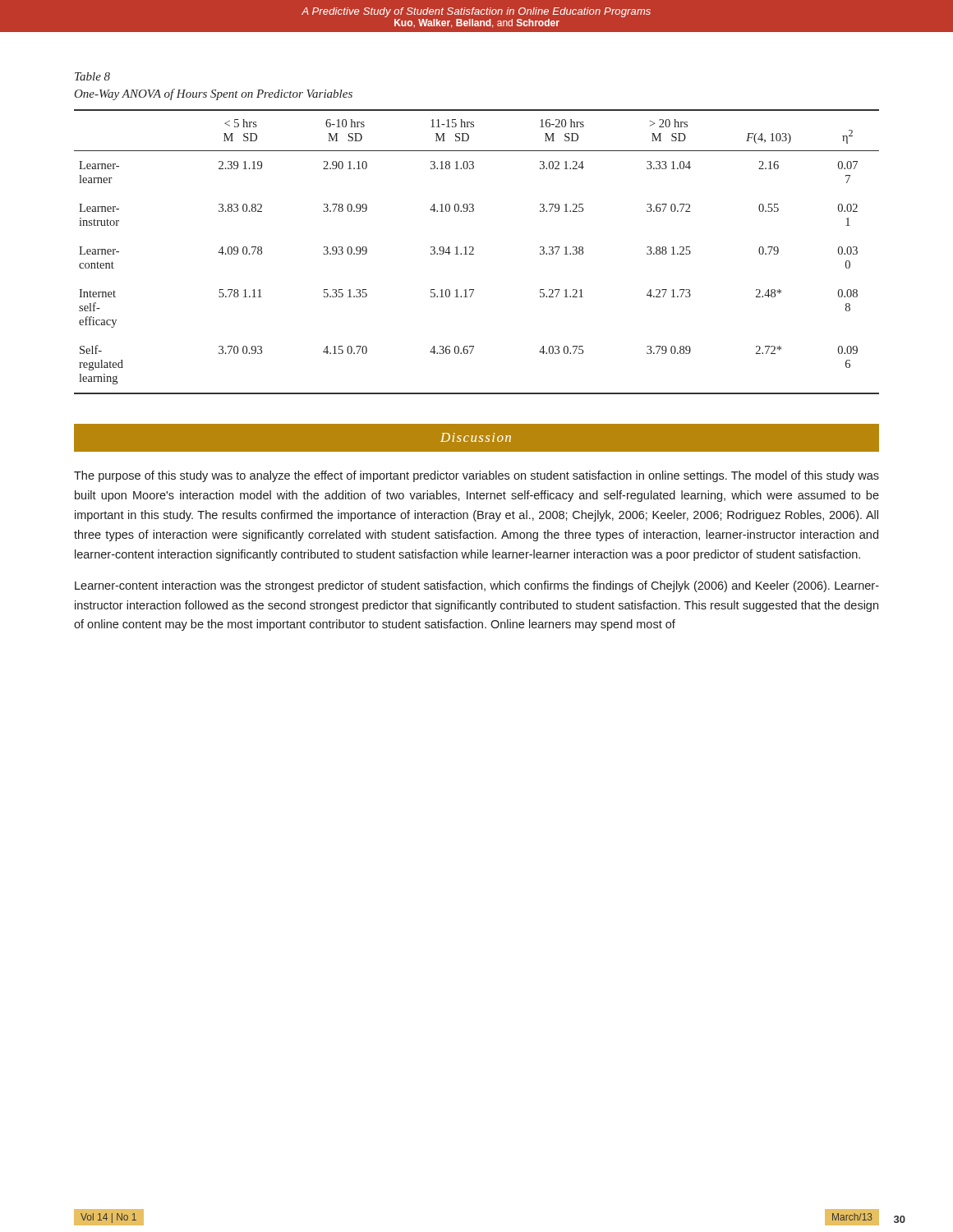This screenshot has height=1232, width=953.
Task: Locate the text "Table 8"
Action: [x=92, y=76]
